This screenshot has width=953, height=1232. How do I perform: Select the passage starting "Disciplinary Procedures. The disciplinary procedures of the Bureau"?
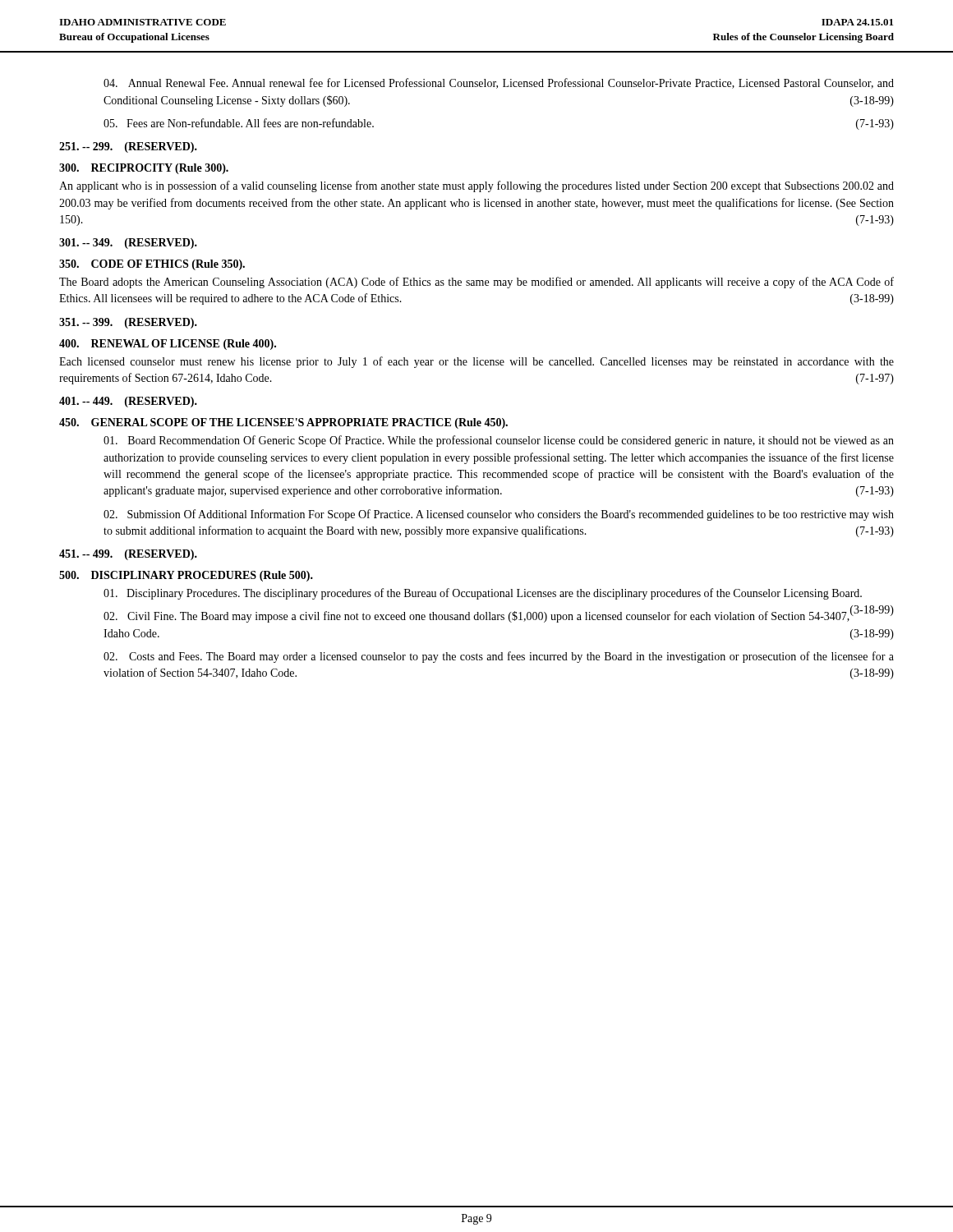pyautogui.click(x=499, y=595)
